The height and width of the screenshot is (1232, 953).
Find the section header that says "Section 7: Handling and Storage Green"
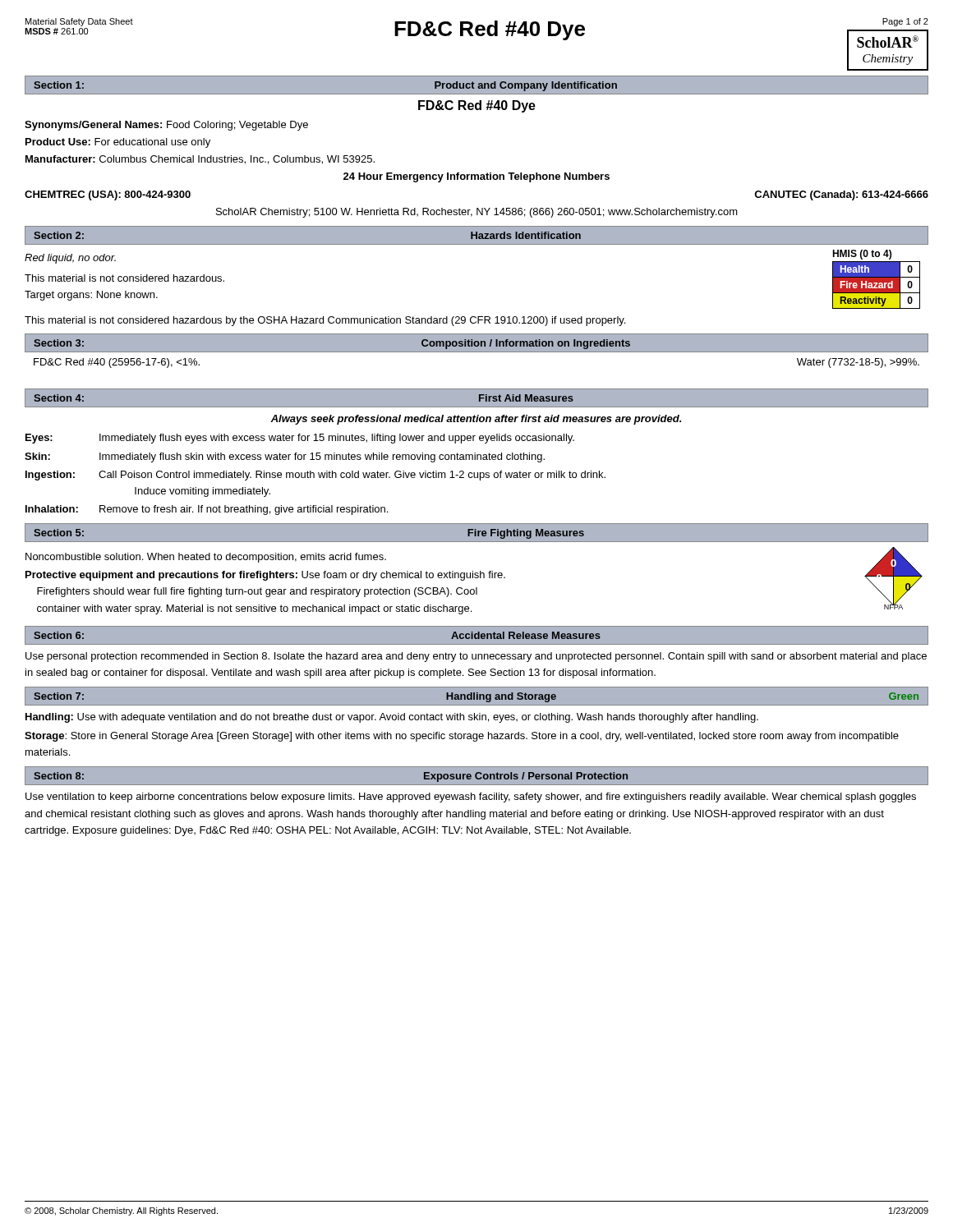coord(476,696)
